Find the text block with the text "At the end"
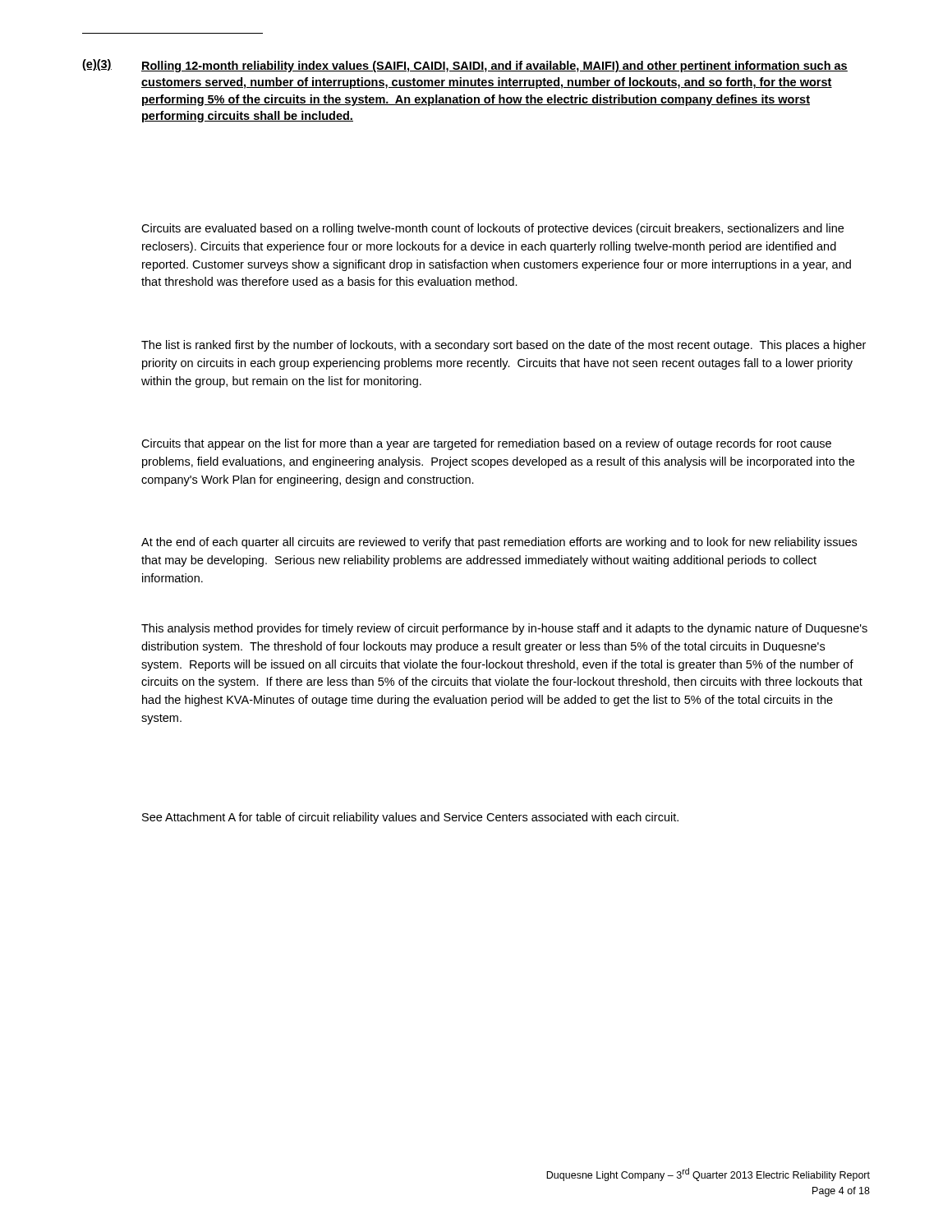Screen dimensions: 1232x952 (x=499, y=560)
